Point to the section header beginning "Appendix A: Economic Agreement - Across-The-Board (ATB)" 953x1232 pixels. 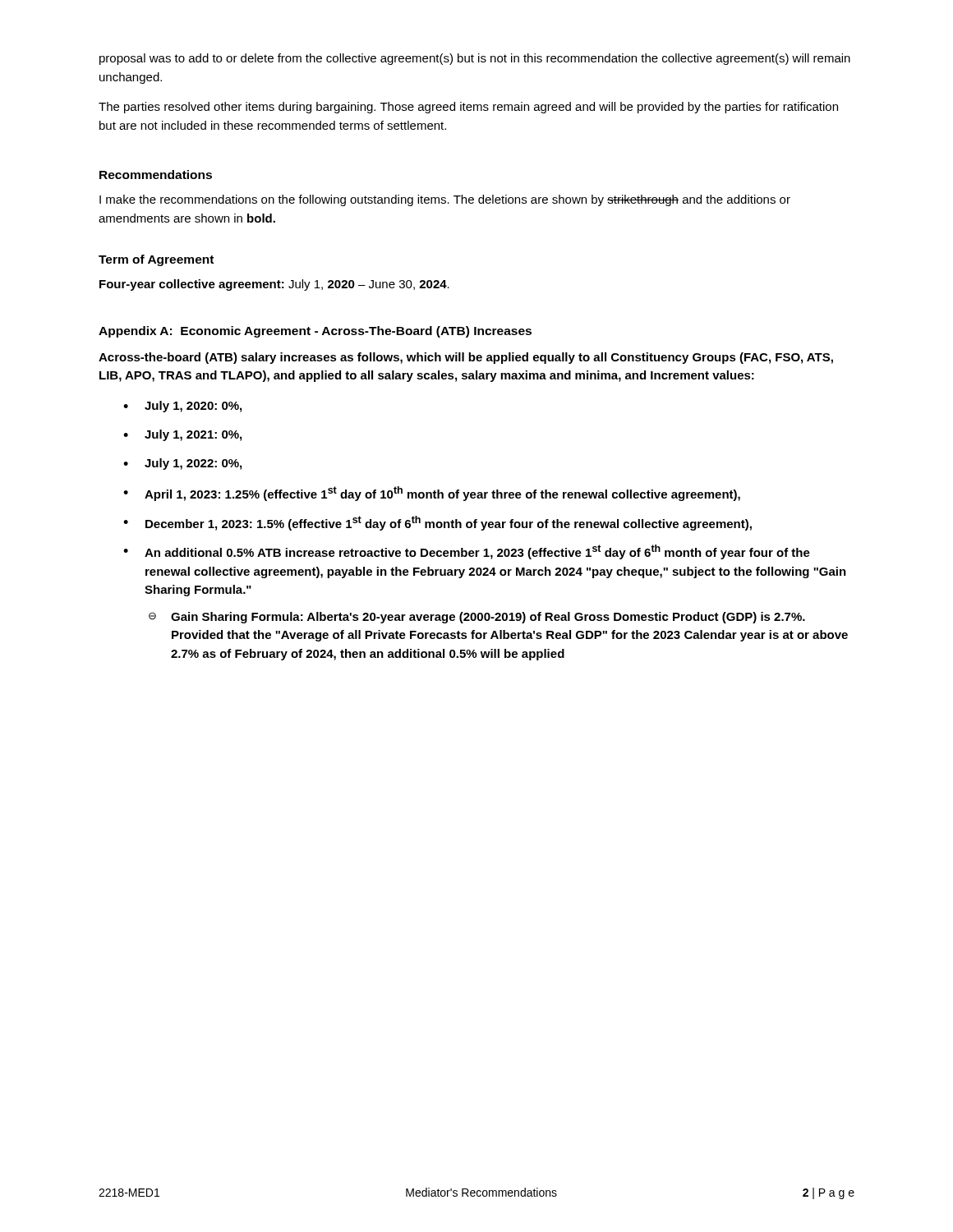click(x=315, y=330)
